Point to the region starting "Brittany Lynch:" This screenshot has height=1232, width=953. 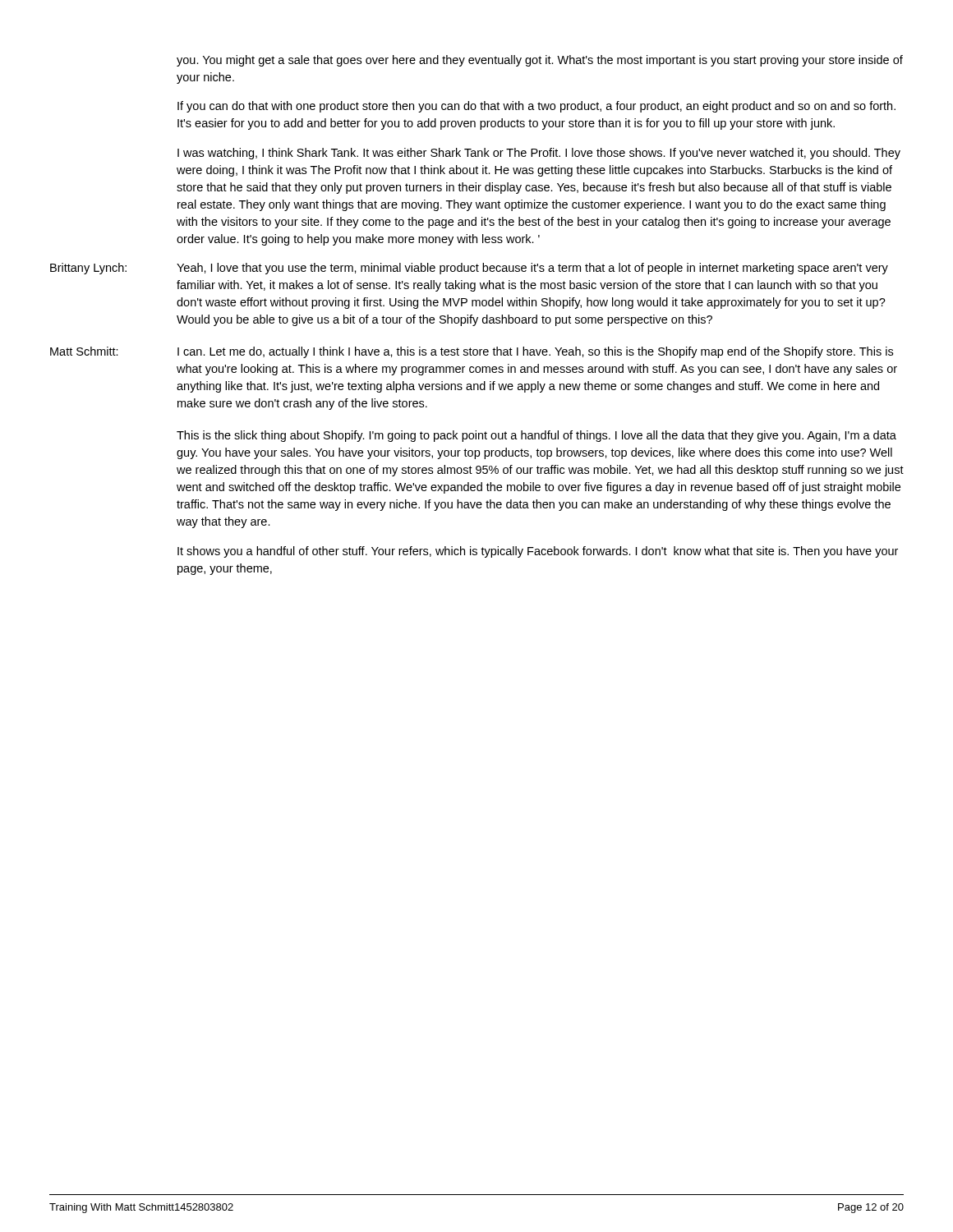click(88, 268)
